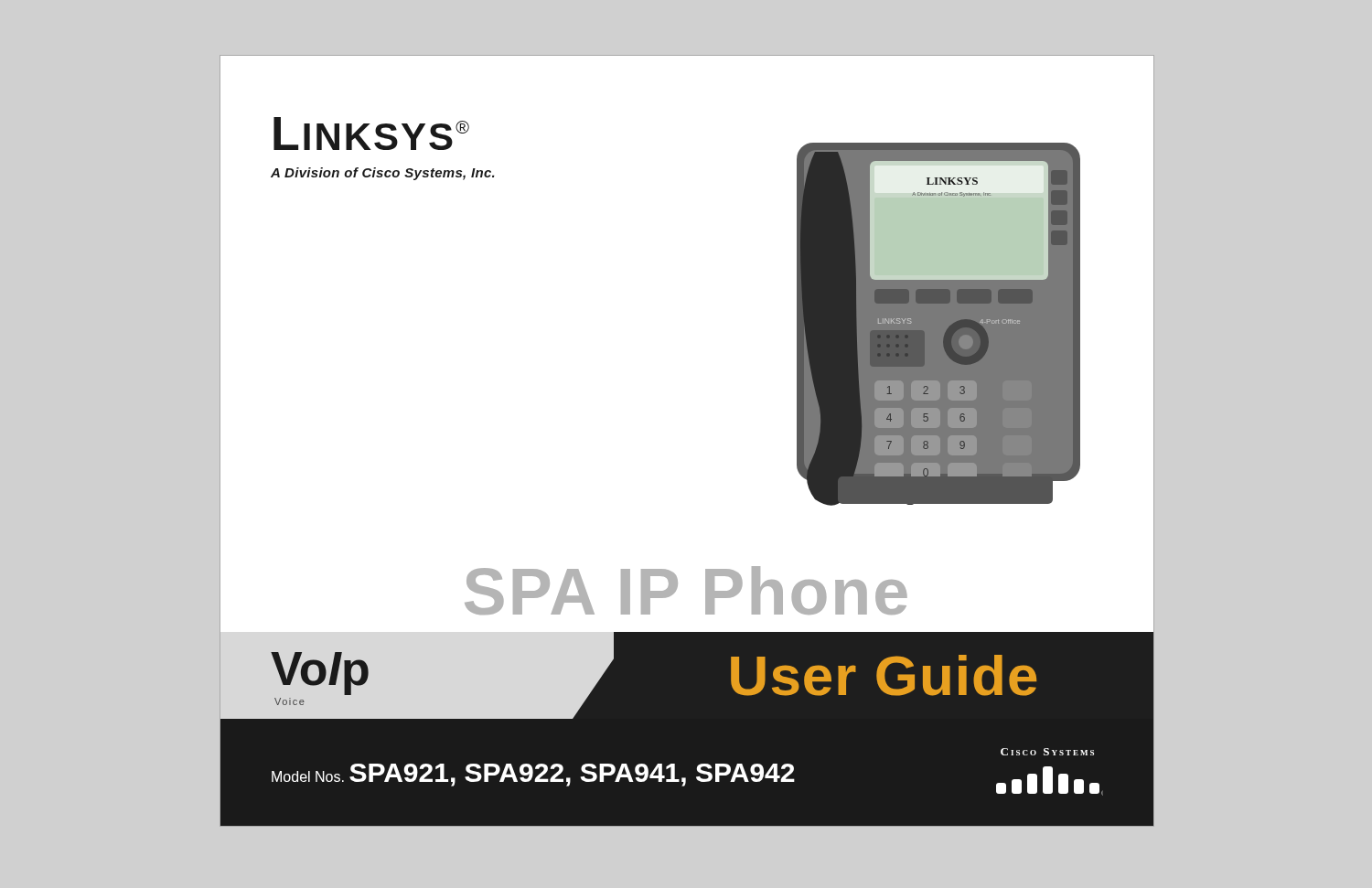Viewport: 1372px width, 888px height.
Task: Select the text starting "SPA IP Phone"
Action: pos(687,592)
